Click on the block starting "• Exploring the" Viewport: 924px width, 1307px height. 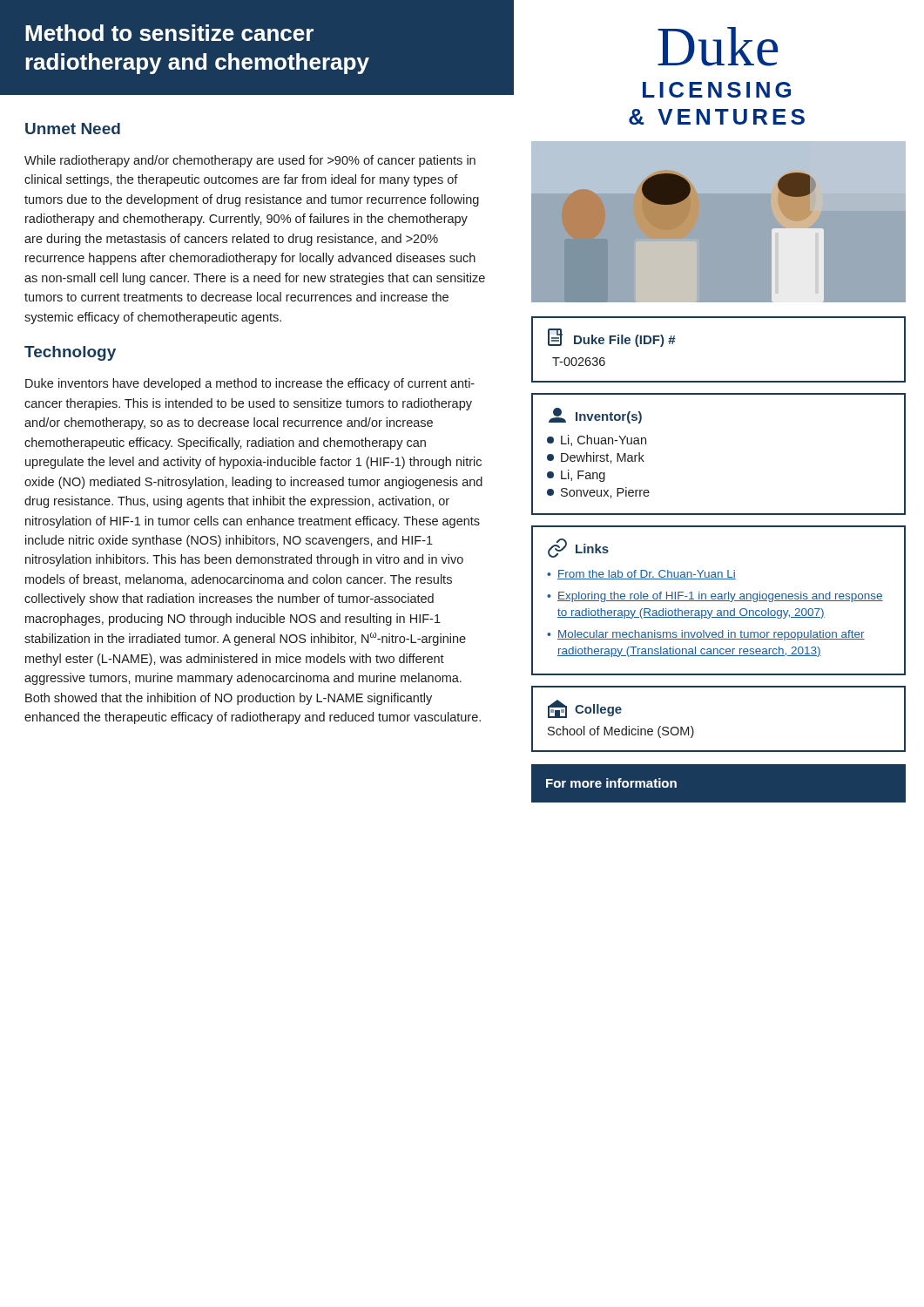tap(718, 604)
